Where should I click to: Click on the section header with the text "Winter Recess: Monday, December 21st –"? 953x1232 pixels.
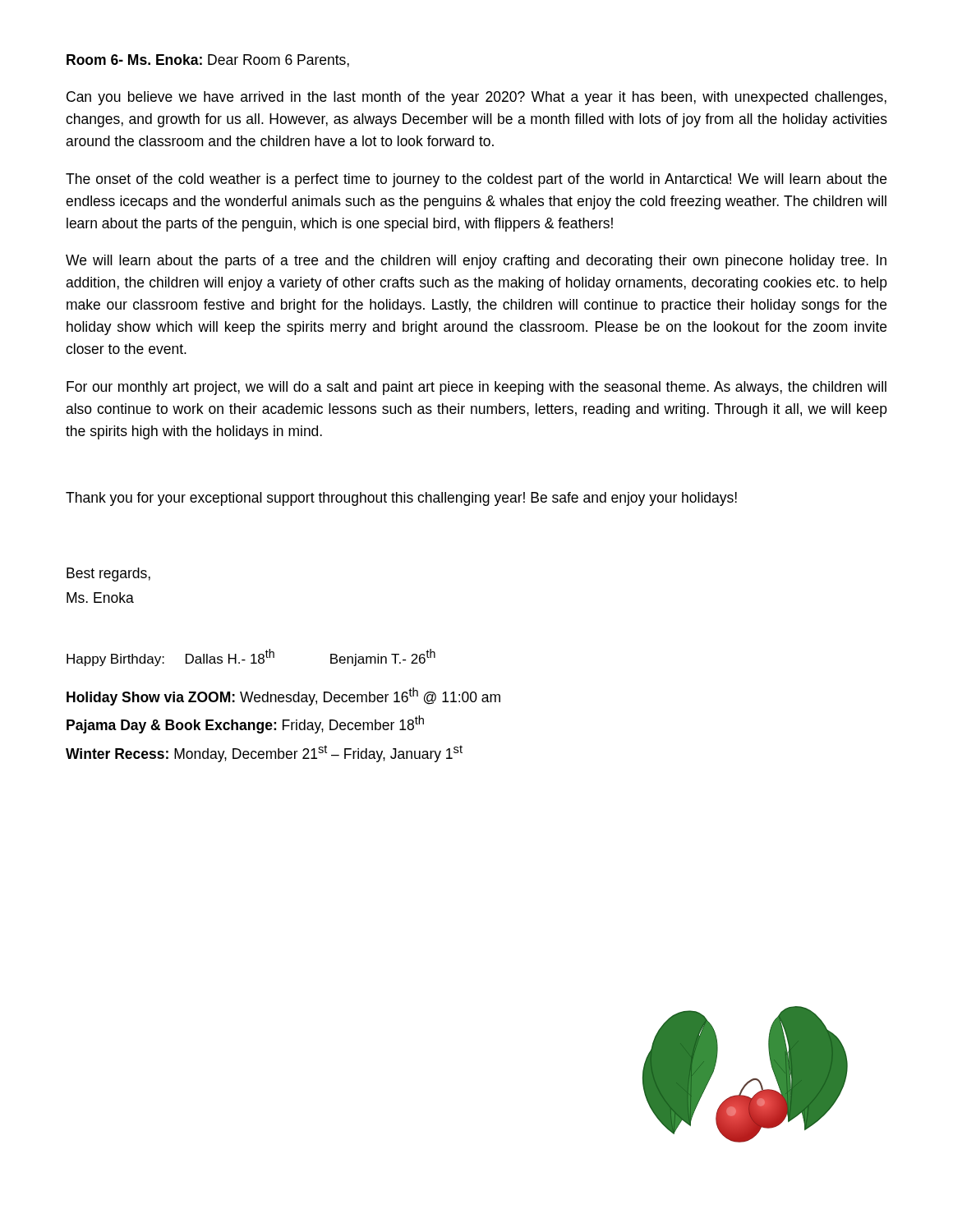tap(264, 752)
